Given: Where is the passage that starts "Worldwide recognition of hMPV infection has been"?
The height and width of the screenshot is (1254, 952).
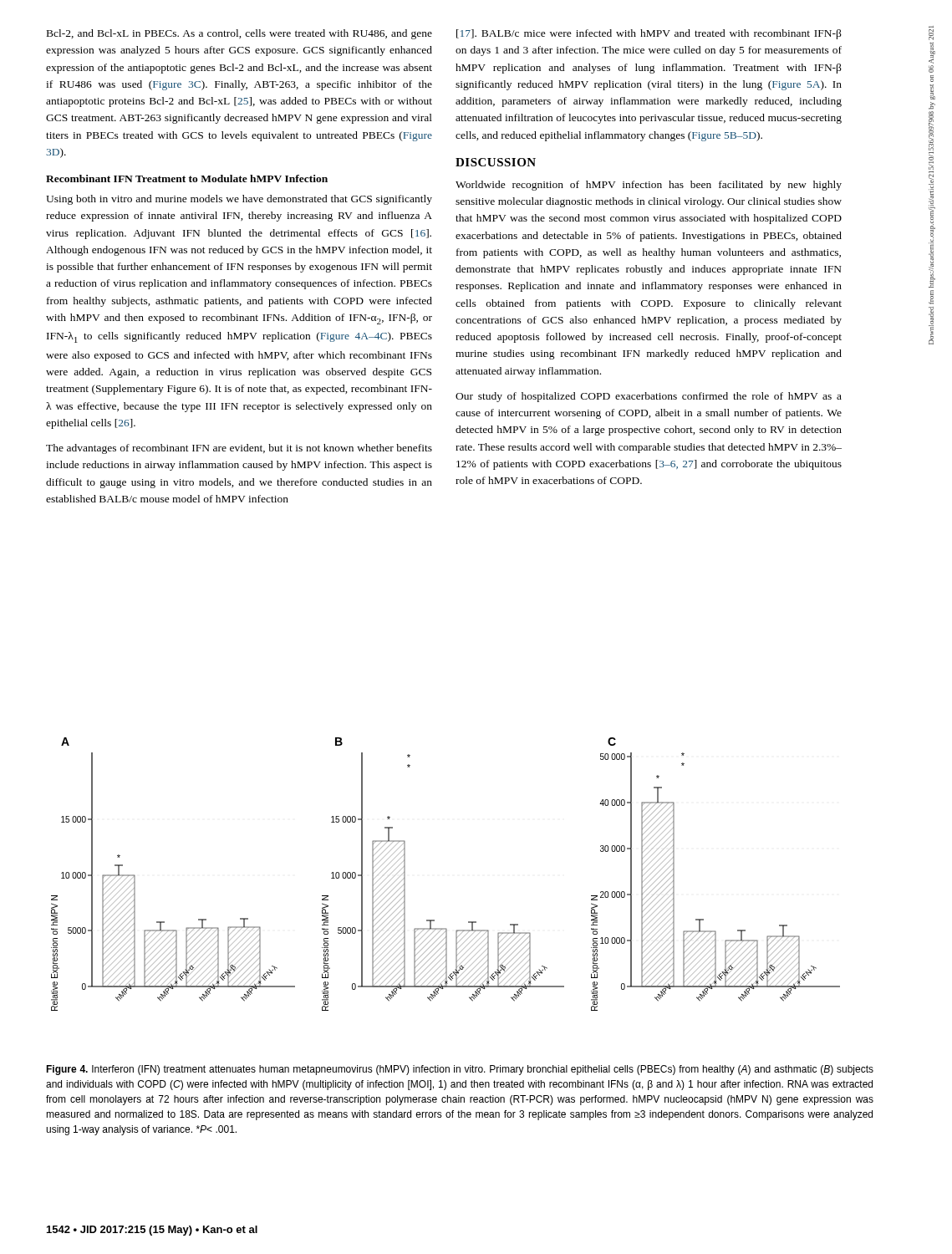Looking at the screenshot, I should pos(649,278).
